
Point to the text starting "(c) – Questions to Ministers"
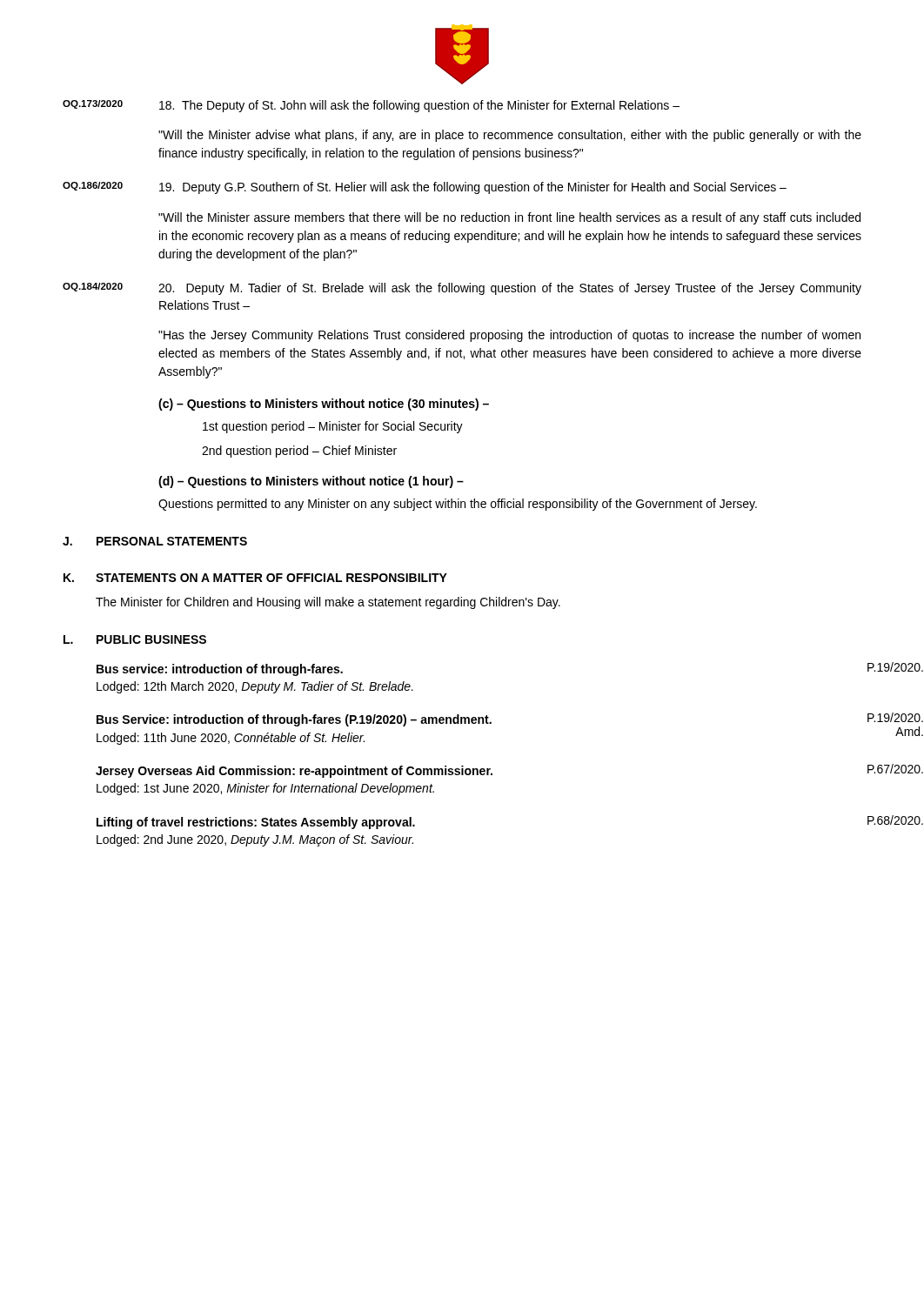(324, 404)
